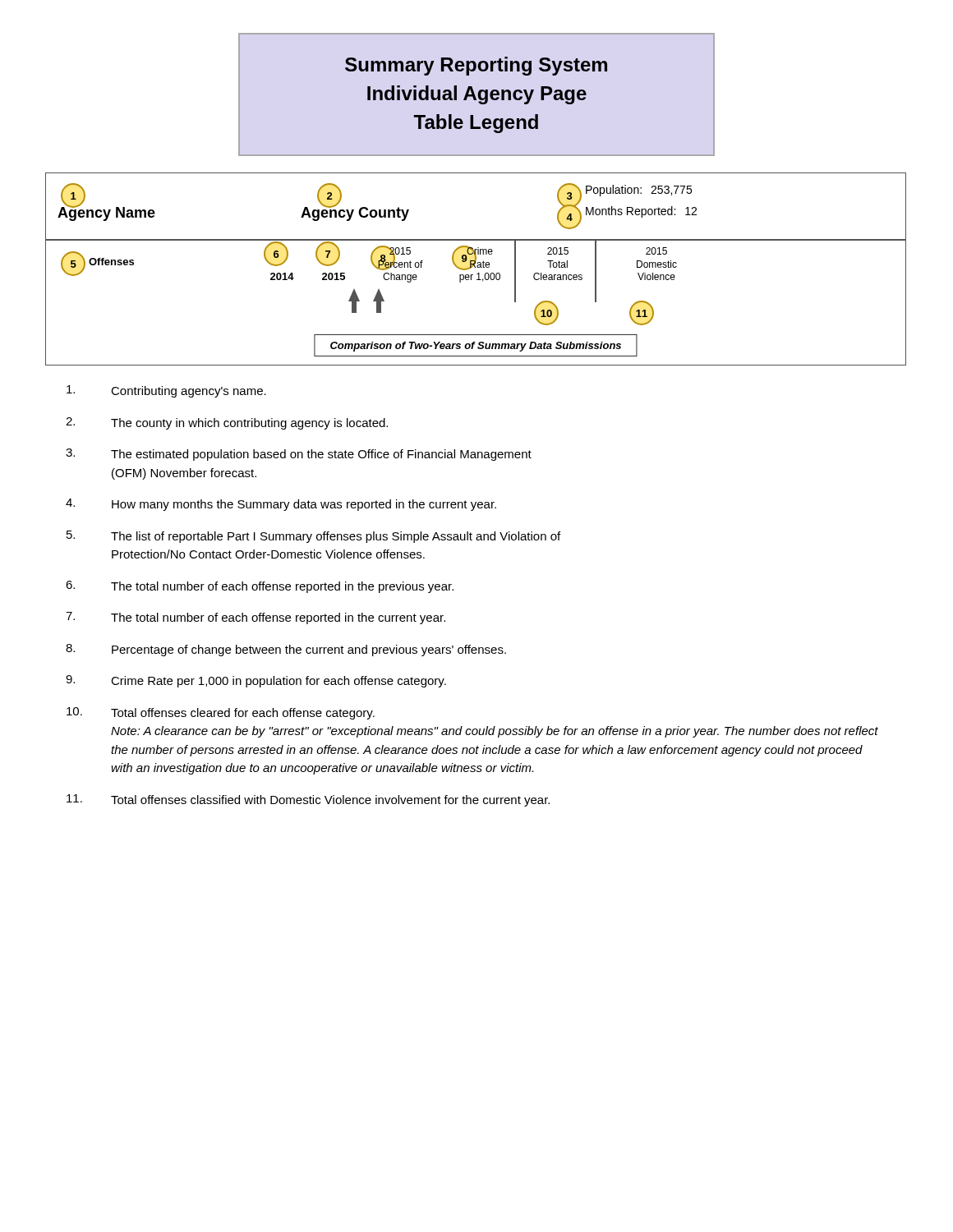The width and height of the screenshot is (953, 1232).
Task: Find the list item that reads "5. The list of"
Action: click(313, 545)
